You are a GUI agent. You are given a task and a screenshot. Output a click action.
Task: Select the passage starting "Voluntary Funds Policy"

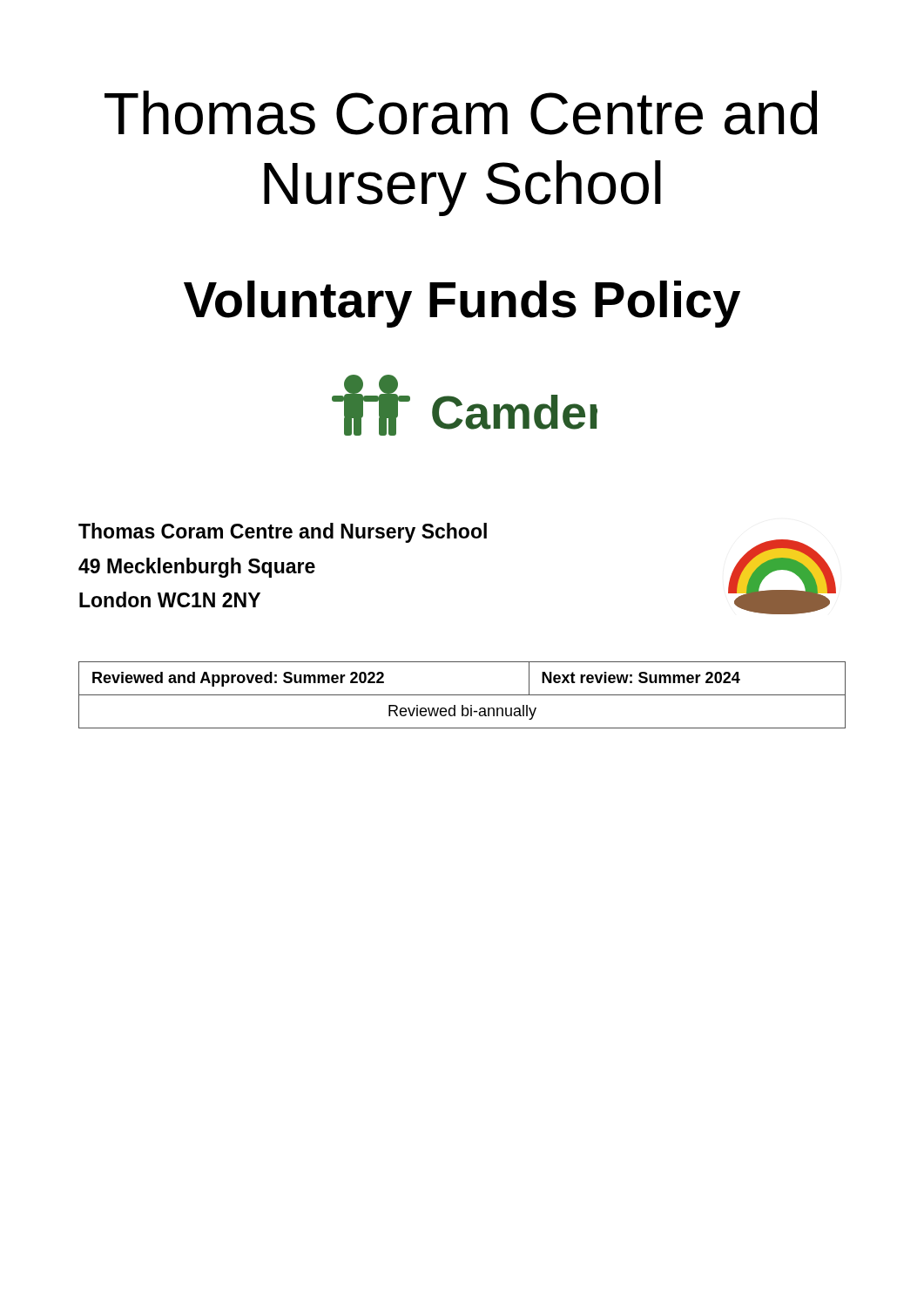pyautogui.click(x=462, y=300)
